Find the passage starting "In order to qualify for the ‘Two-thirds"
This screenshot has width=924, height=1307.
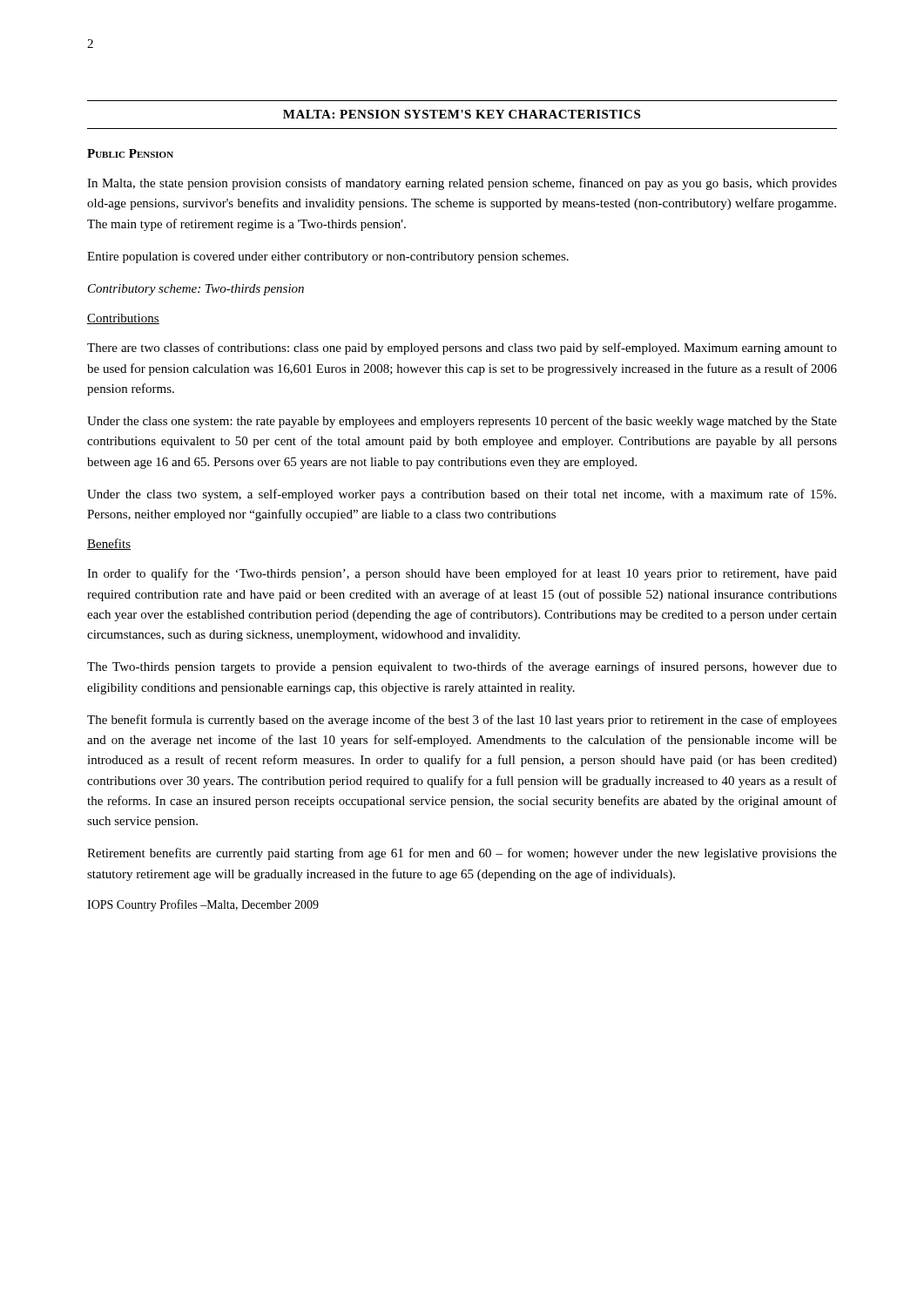(462, 604)
